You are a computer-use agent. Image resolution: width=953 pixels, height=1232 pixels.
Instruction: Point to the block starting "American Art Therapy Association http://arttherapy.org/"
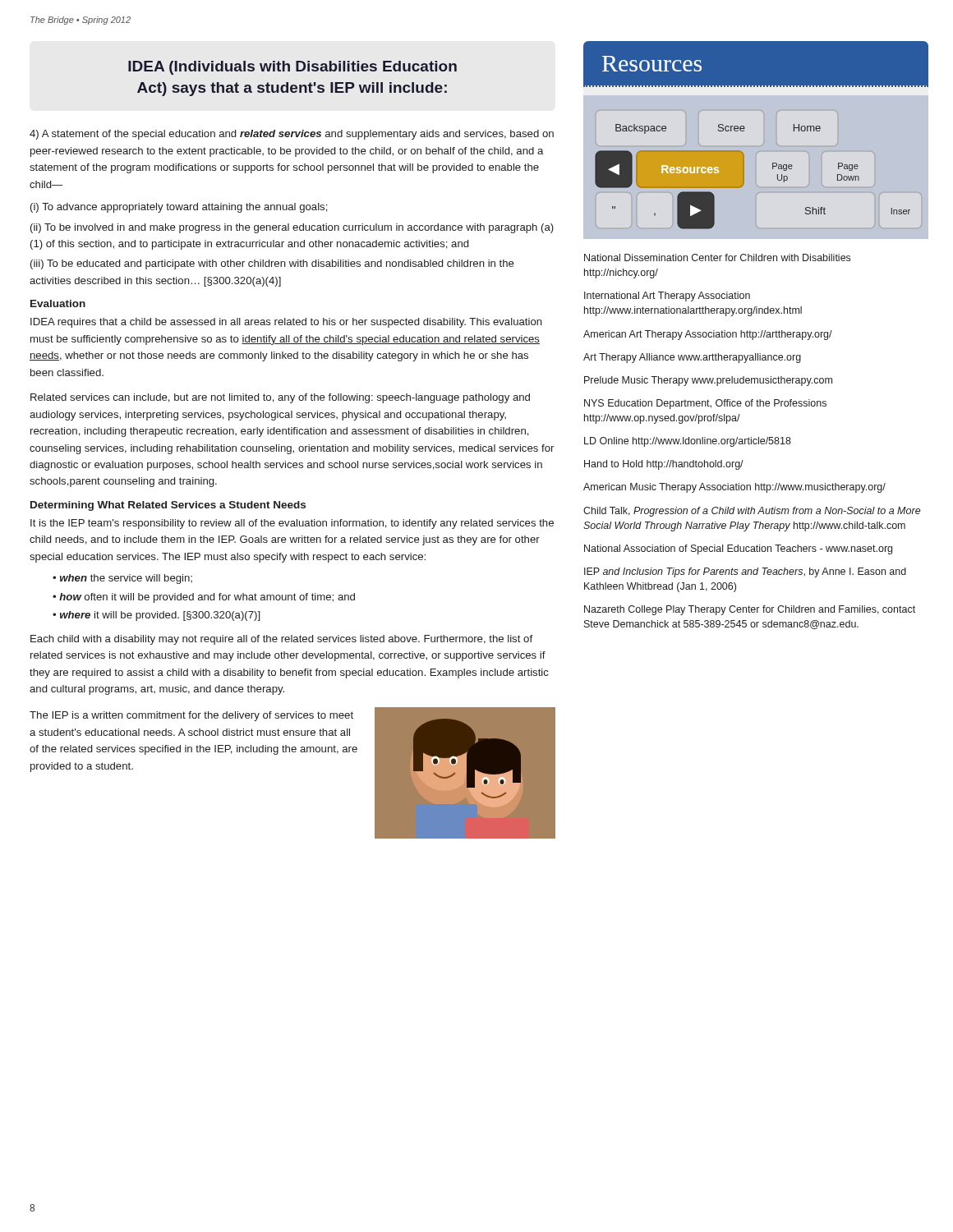(708, 334)
